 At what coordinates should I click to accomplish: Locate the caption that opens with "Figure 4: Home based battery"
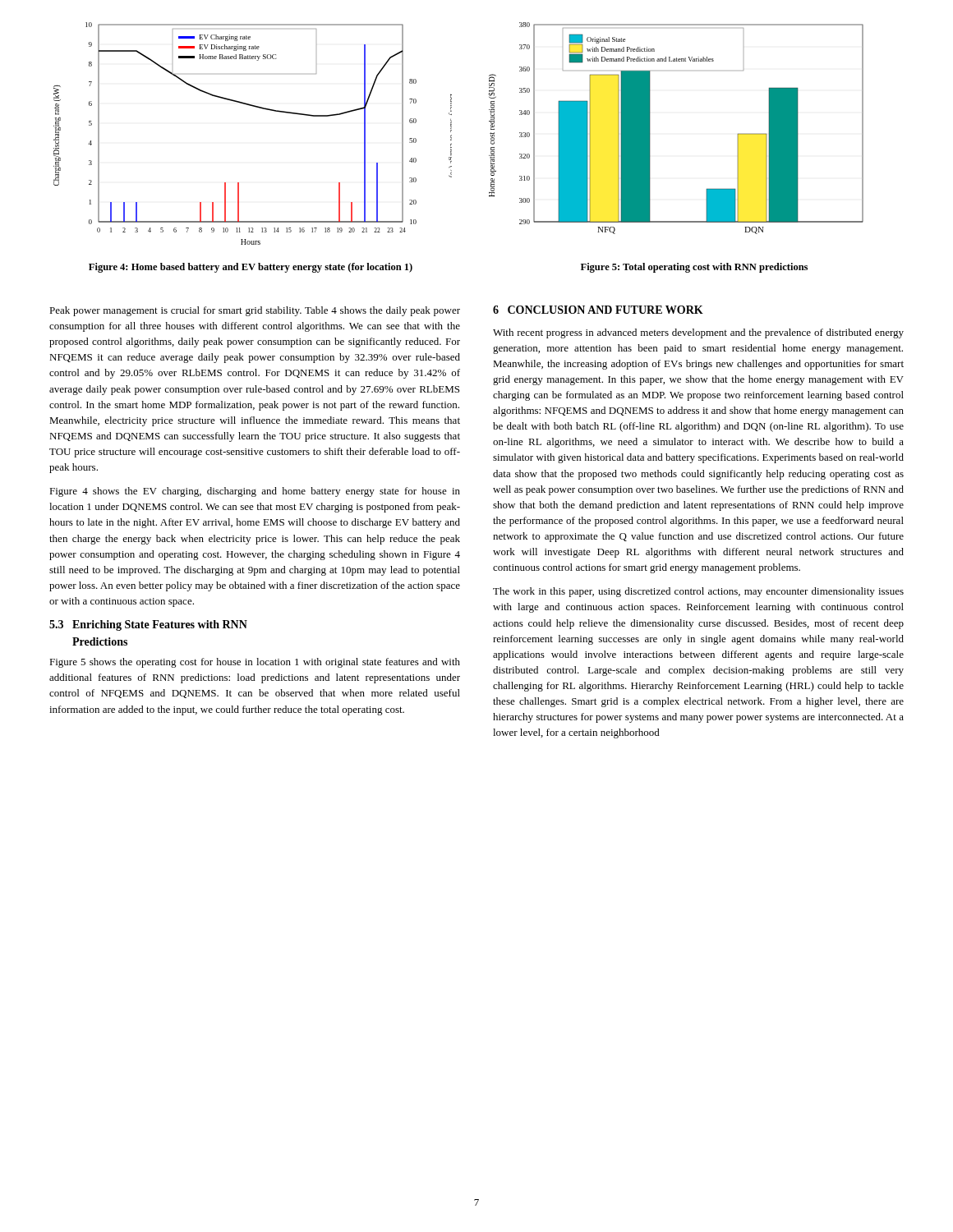coord(251,267)
